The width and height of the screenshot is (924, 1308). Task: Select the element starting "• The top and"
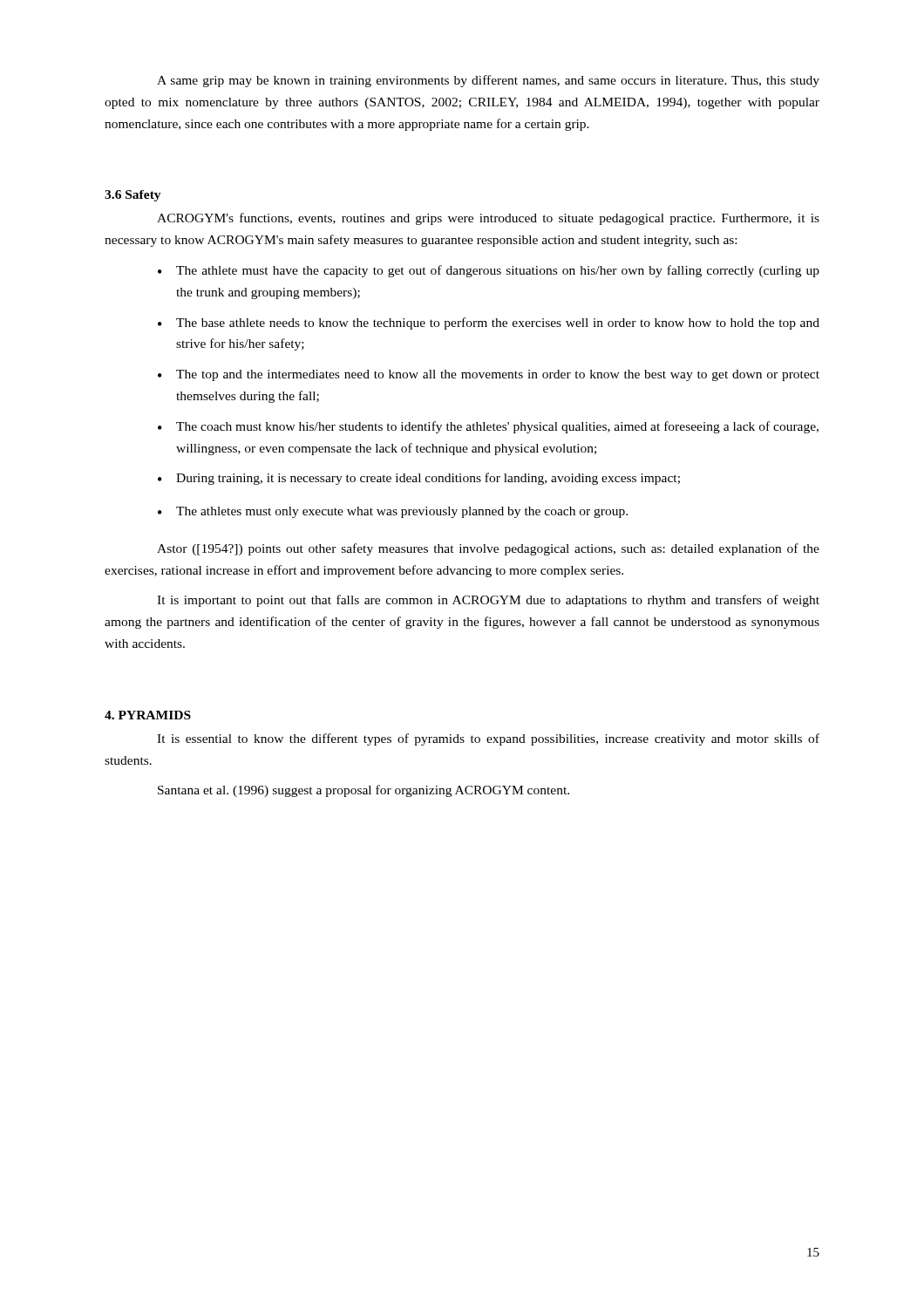point(488,385)
